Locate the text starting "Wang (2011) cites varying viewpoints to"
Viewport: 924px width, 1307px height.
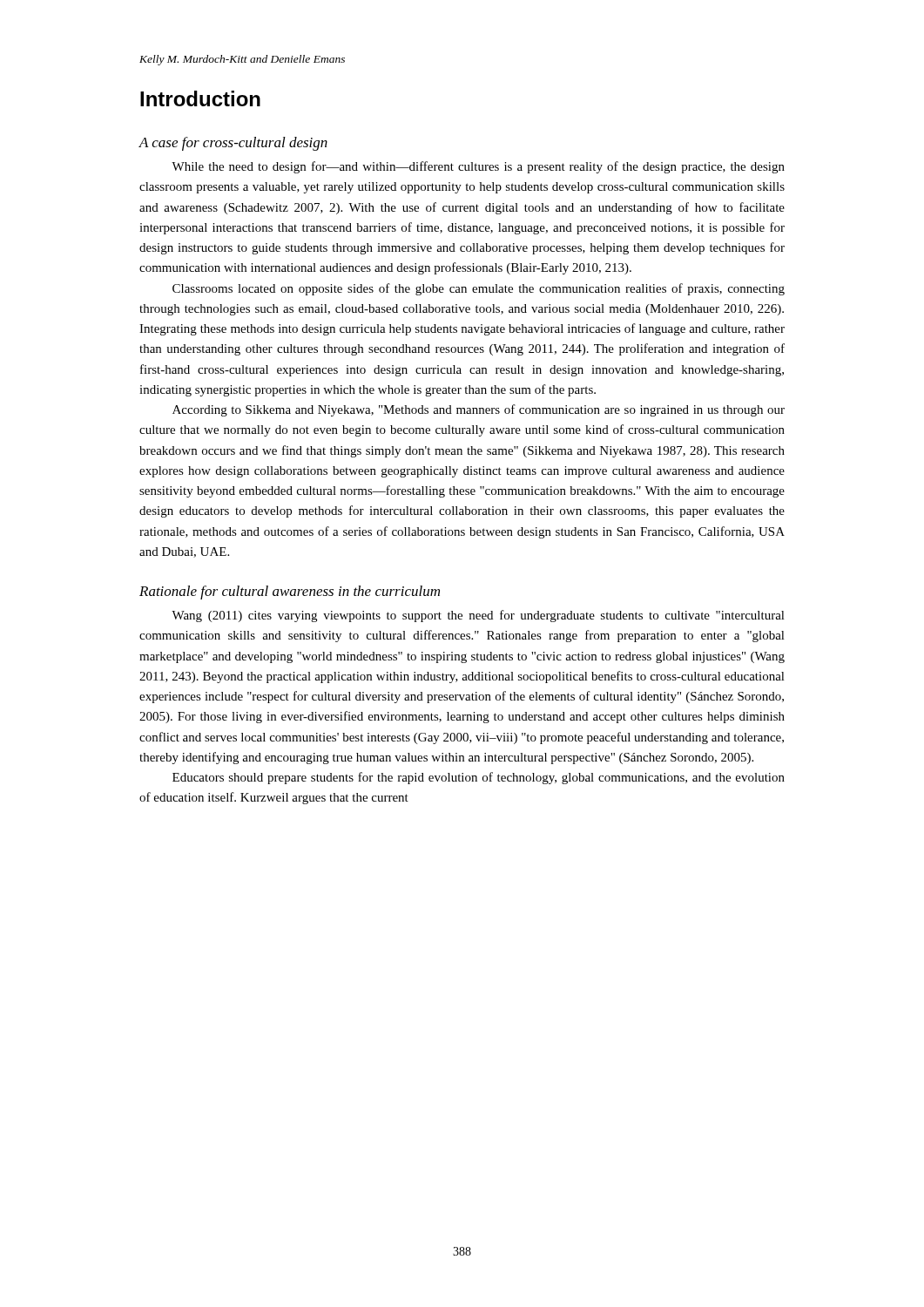[462, 707]
